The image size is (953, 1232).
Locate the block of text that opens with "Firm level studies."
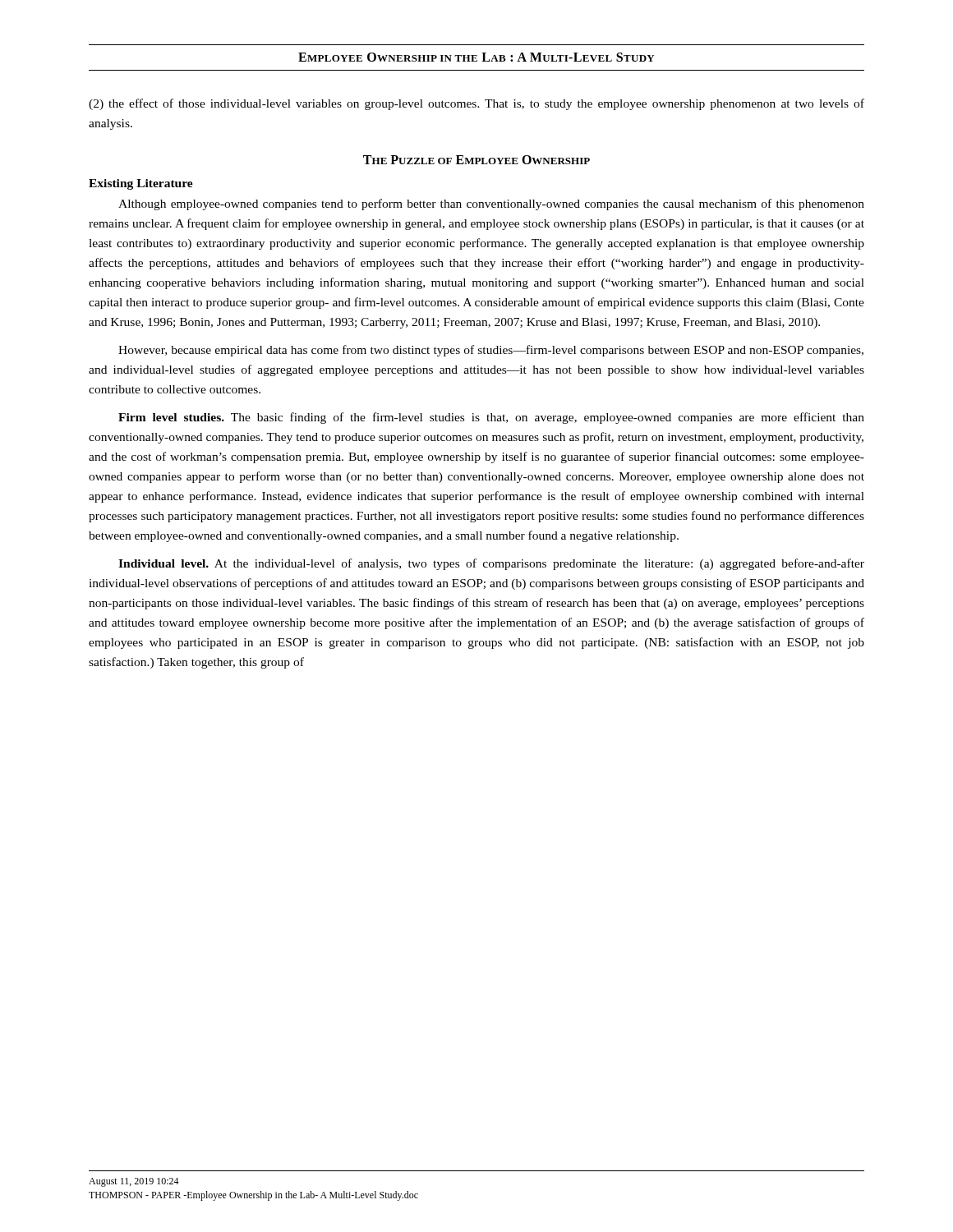(476, 477)
